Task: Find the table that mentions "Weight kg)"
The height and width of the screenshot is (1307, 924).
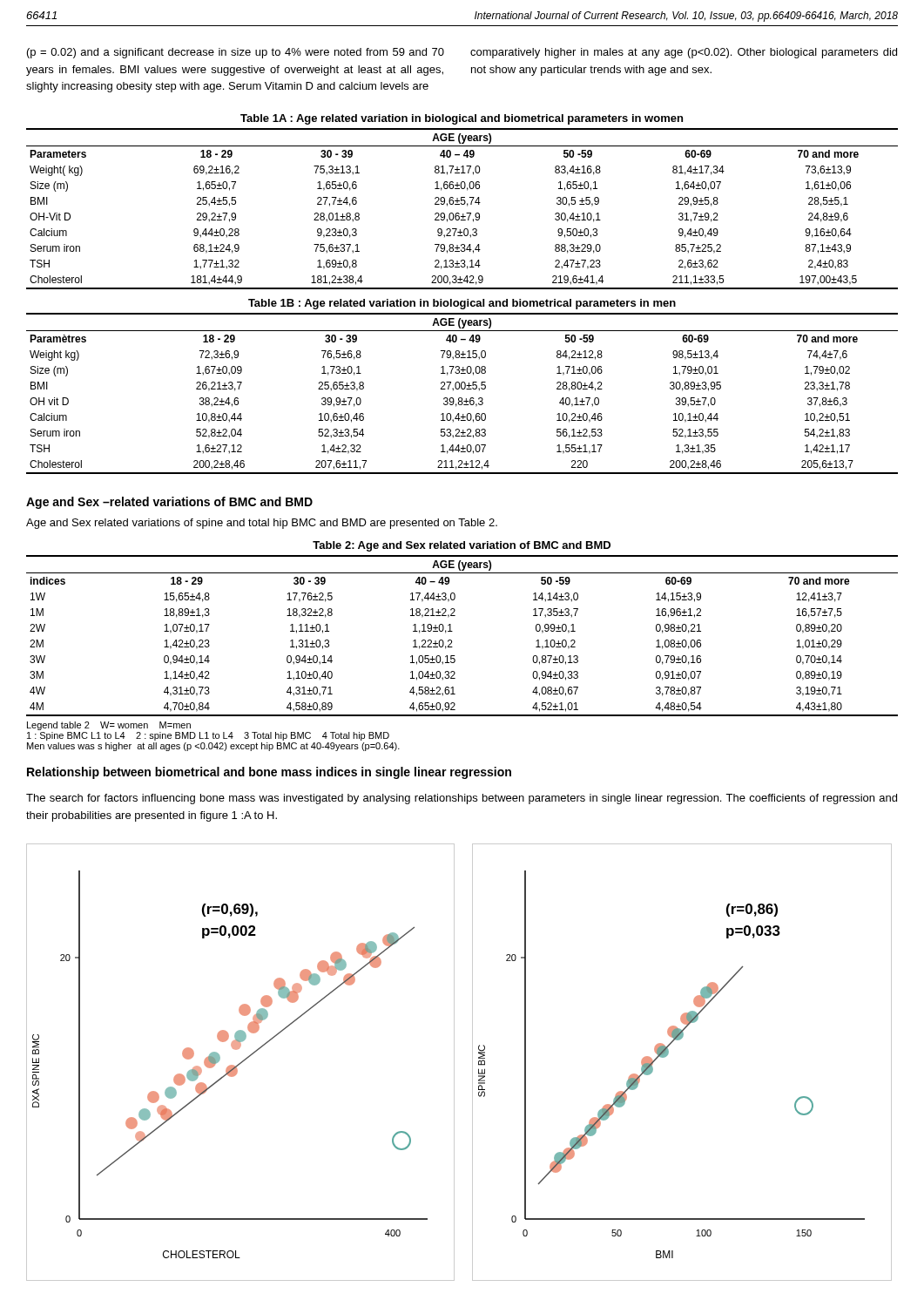Action: [462, 393]
